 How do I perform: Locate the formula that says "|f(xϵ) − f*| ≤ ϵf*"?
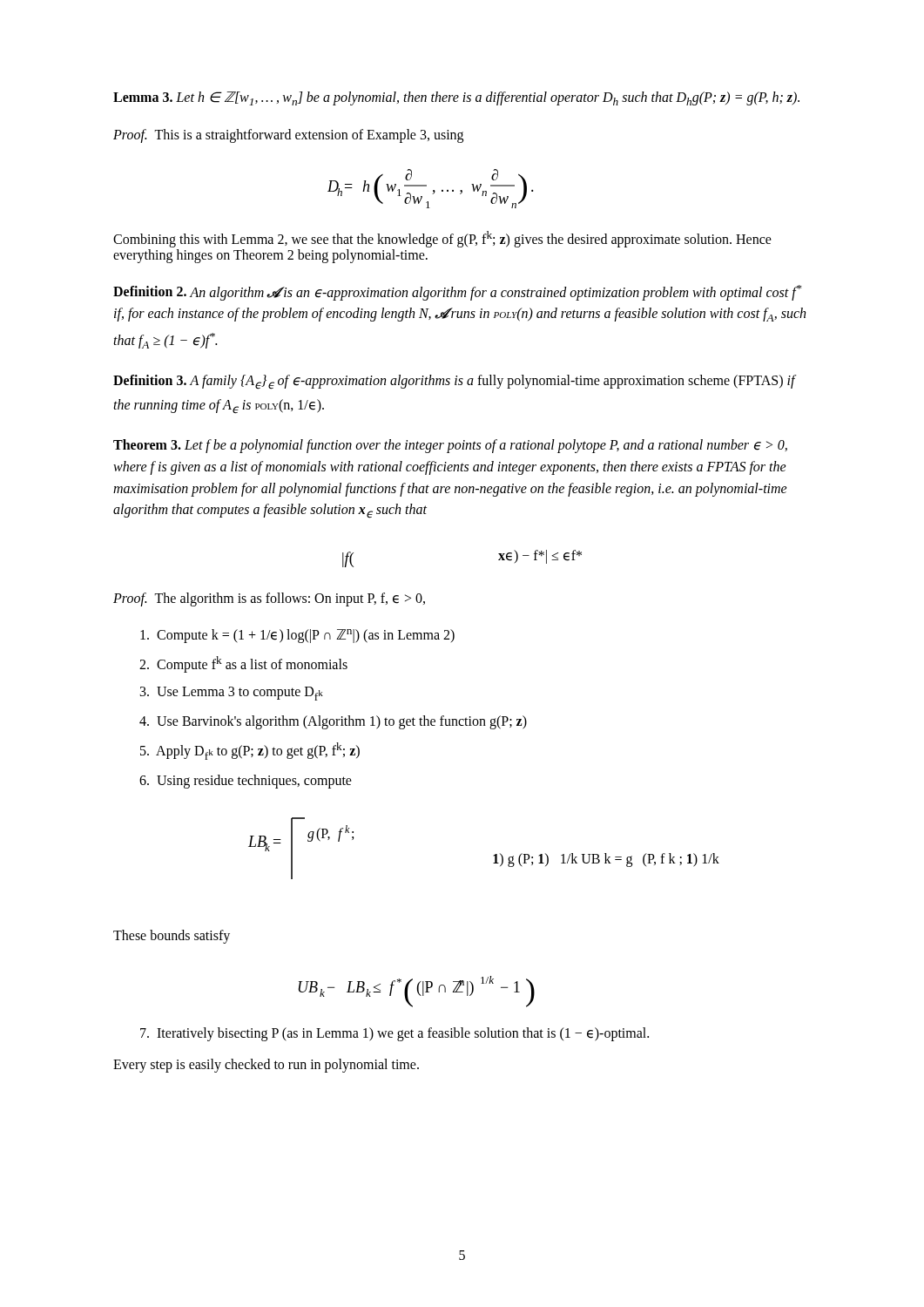pyautogui.click(x=347, y=558)
